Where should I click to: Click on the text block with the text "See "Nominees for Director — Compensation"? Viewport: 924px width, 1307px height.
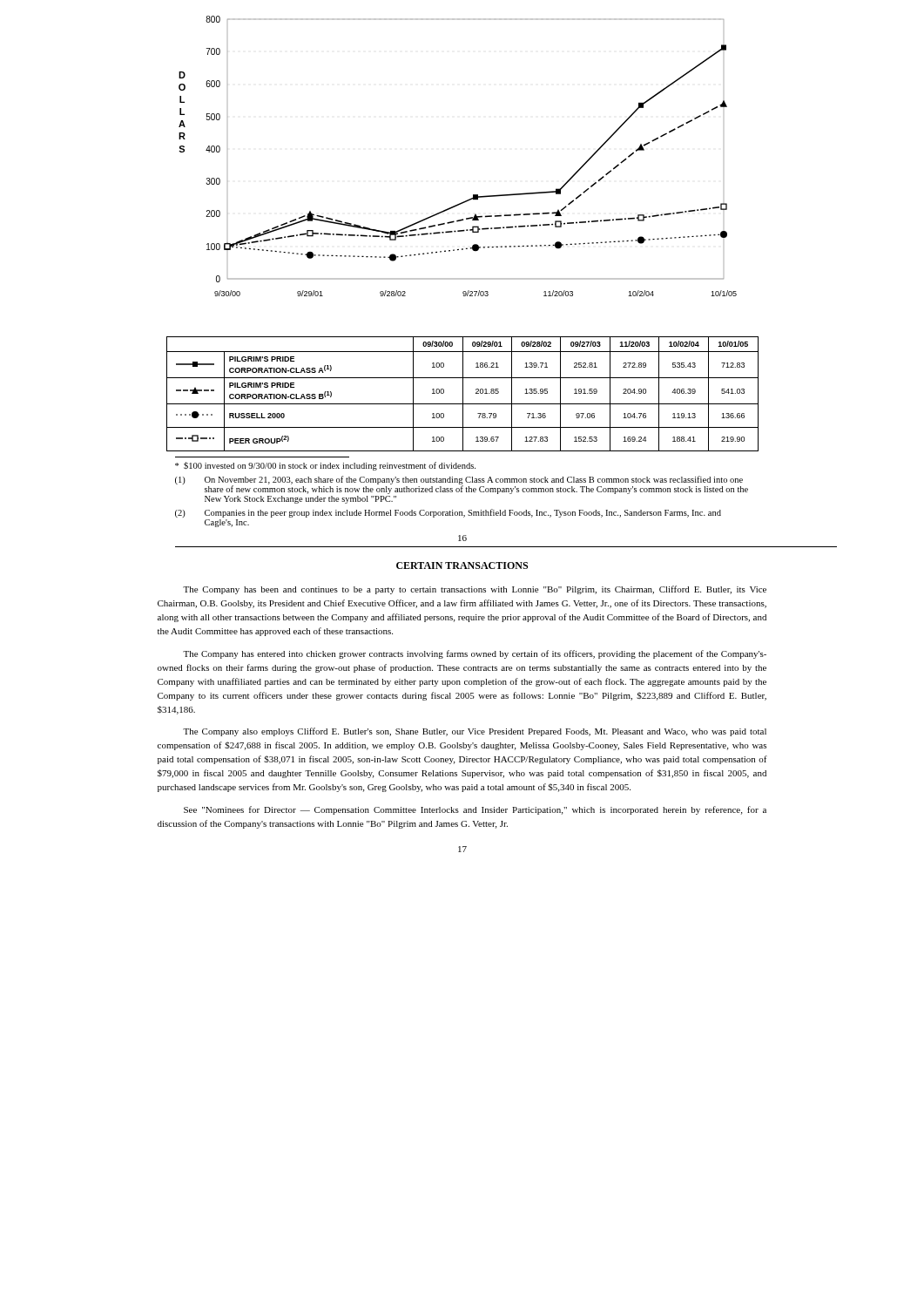click(x=462, y=816)
